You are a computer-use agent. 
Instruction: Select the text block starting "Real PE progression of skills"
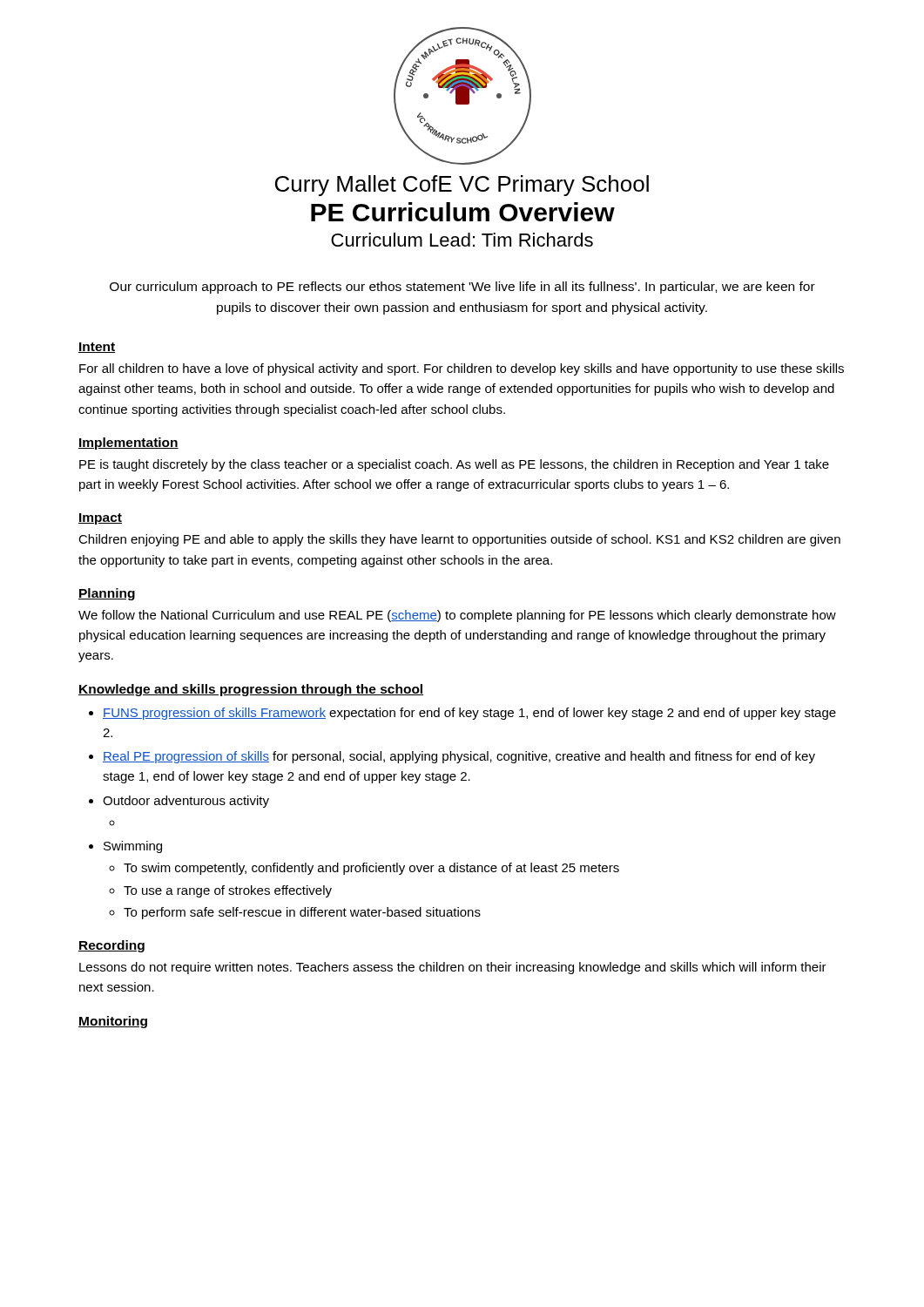(x=459, y=766)
